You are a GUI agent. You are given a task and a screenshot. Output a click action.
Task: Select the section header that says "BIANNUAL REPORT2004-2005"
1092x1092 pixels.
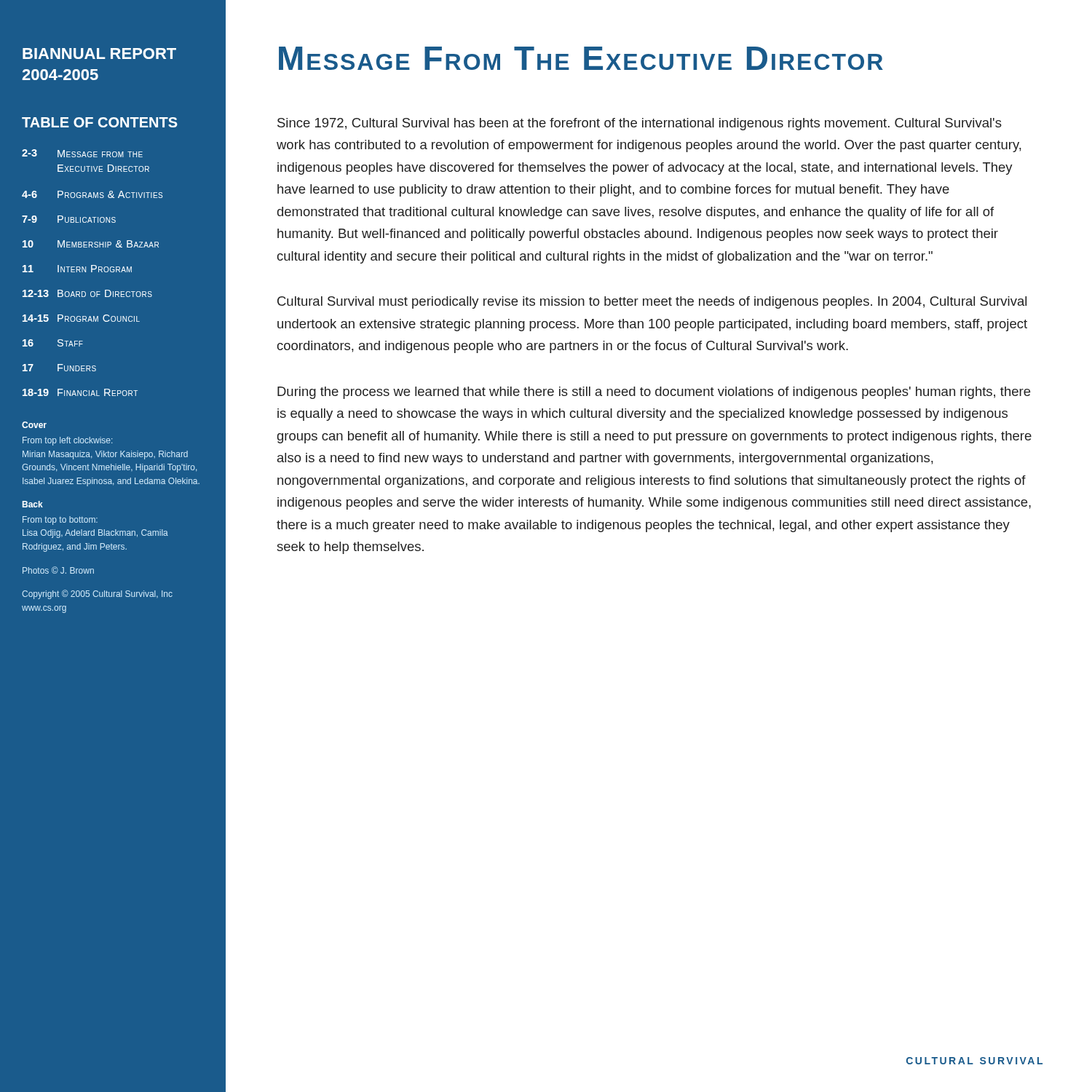point(99,64)
